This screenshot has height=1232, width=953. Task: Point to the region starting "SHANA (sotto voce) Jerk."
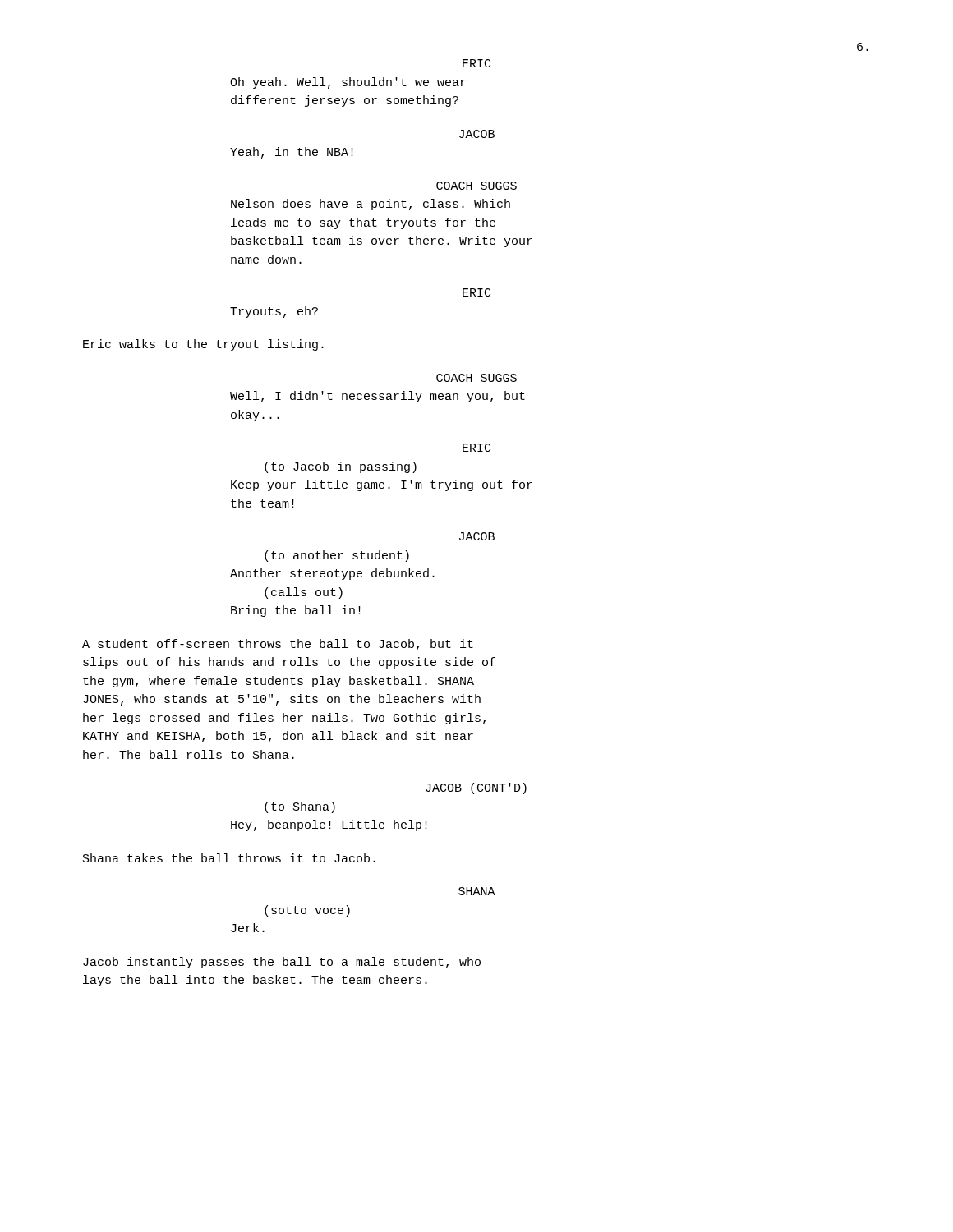477,891
